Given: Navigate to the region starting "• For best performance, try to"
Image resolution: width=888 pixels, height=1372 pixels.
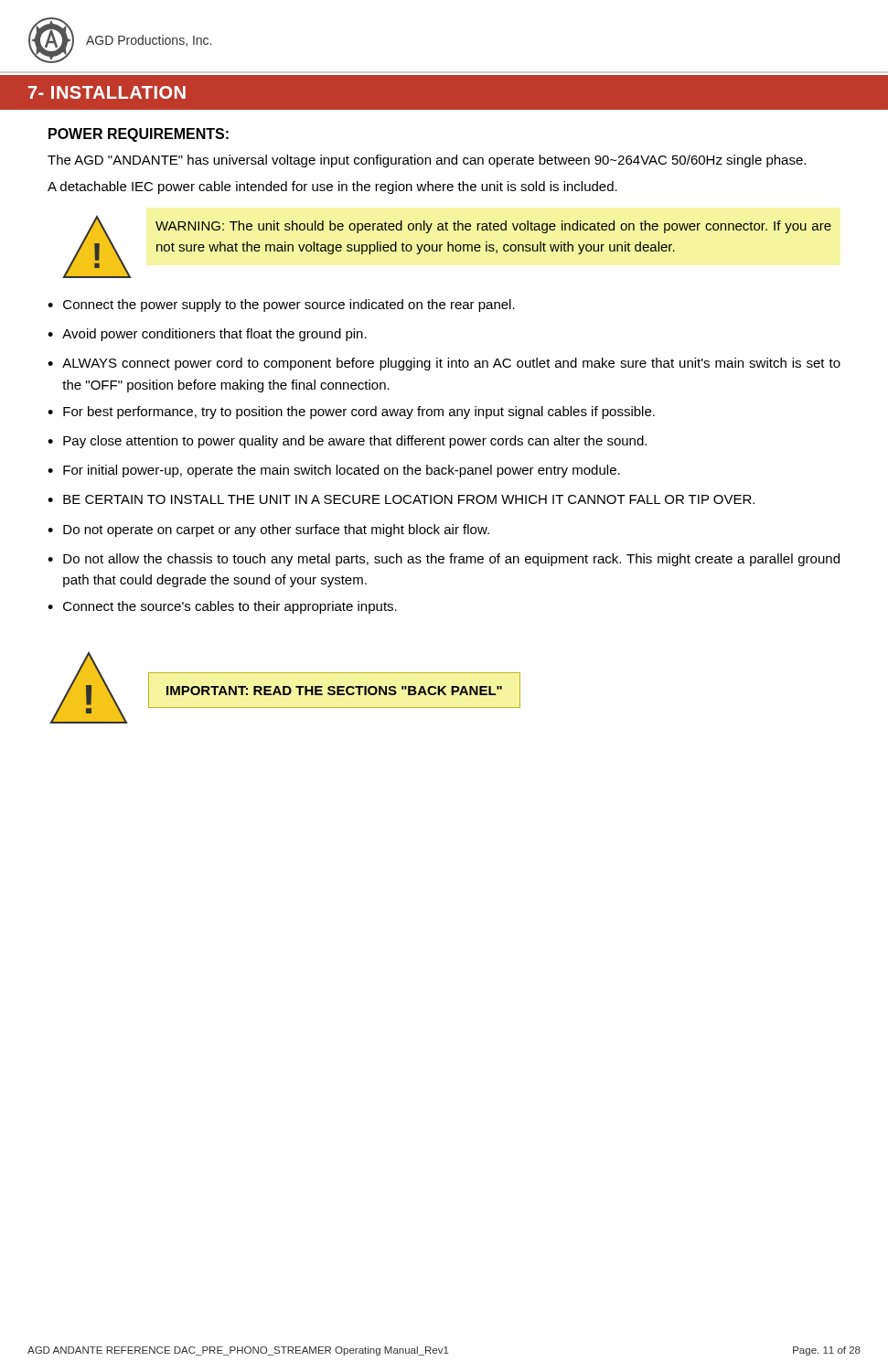Looking at the screenshot, I should coord(444,412).
